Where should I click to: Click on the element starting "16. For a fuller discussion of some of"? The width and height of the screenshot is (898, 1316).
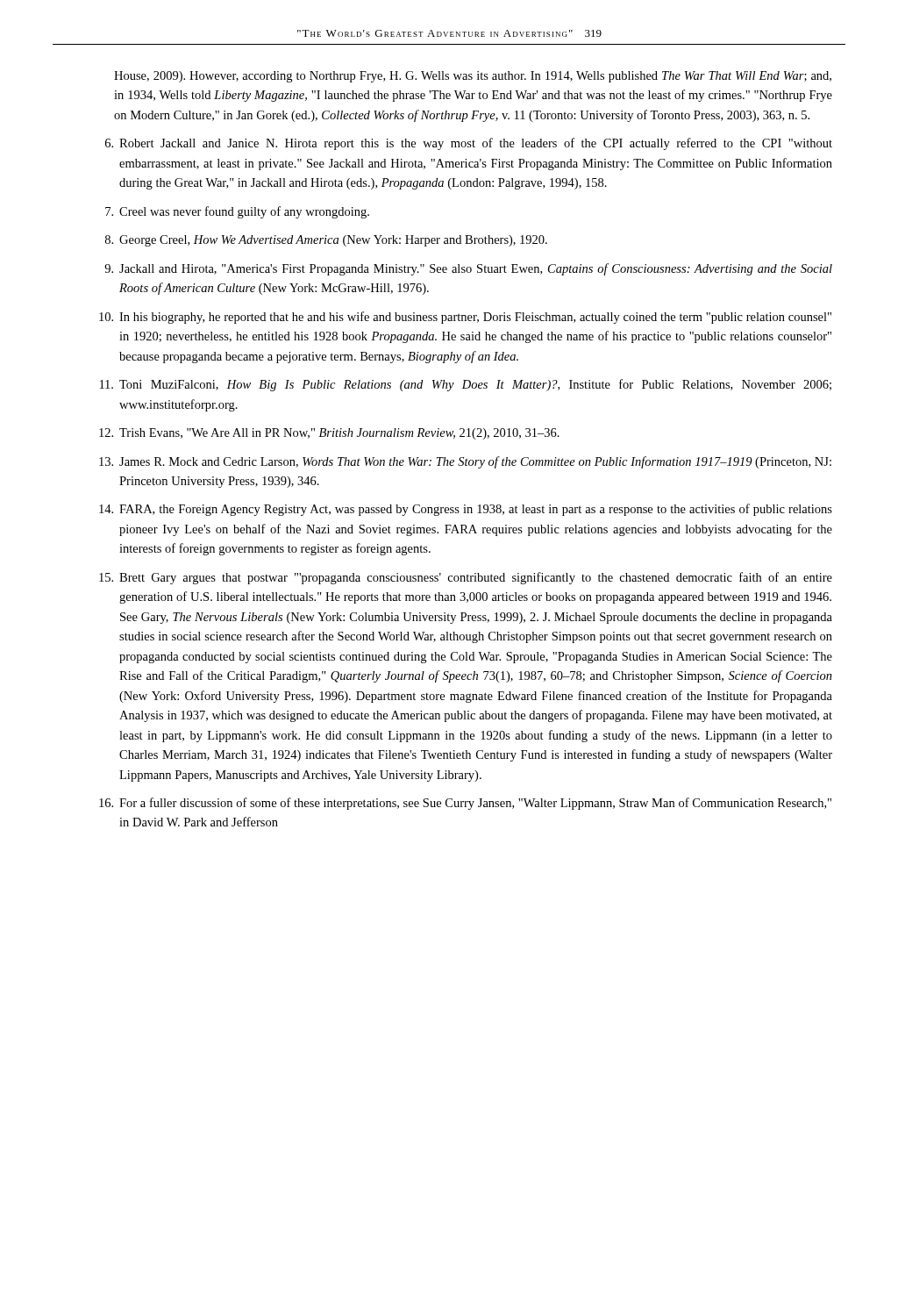[460, 813]
